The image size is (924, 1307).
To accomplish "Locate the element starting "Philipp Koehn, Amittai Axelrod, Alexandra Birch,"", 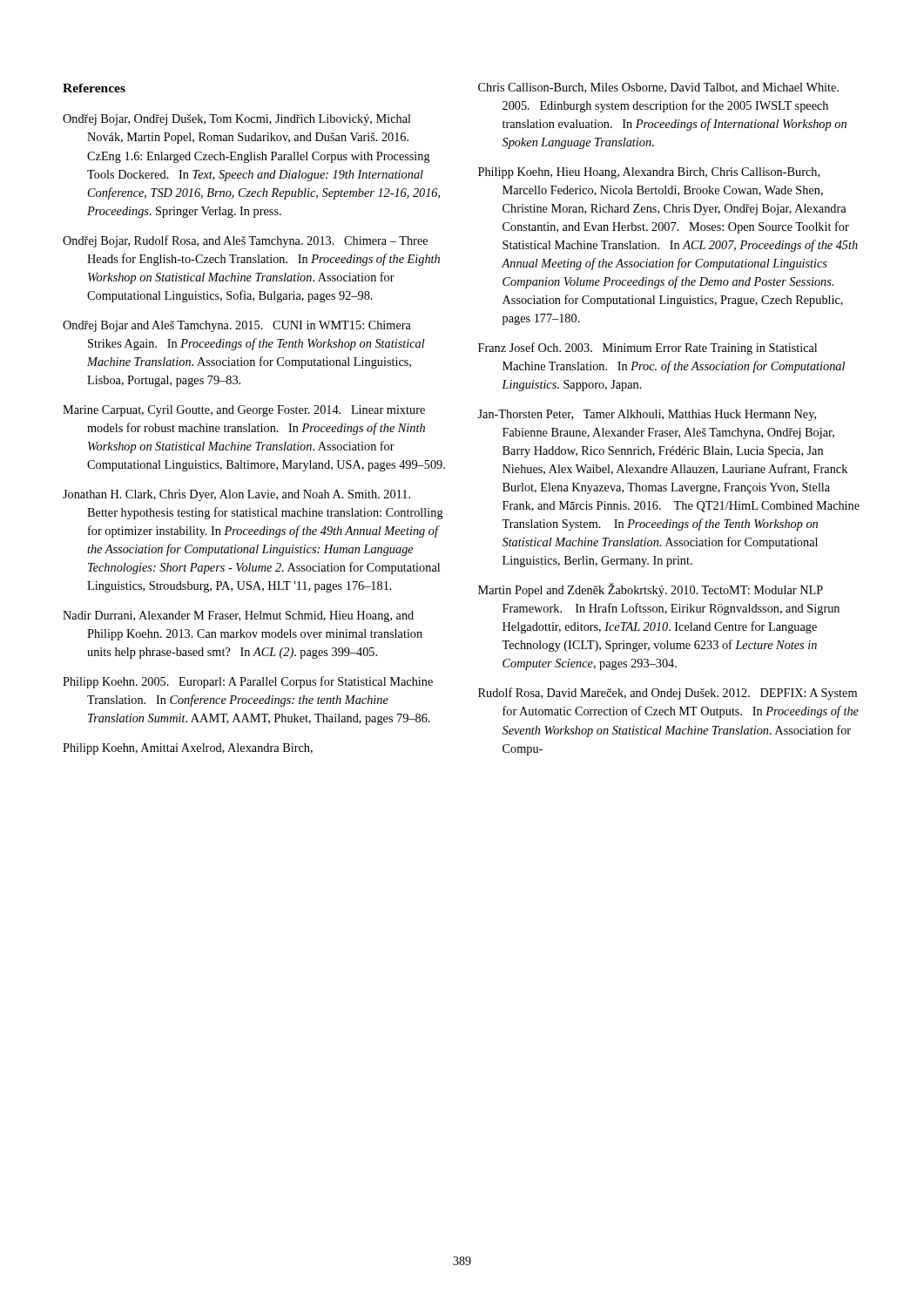I will [x=188, y=748].
